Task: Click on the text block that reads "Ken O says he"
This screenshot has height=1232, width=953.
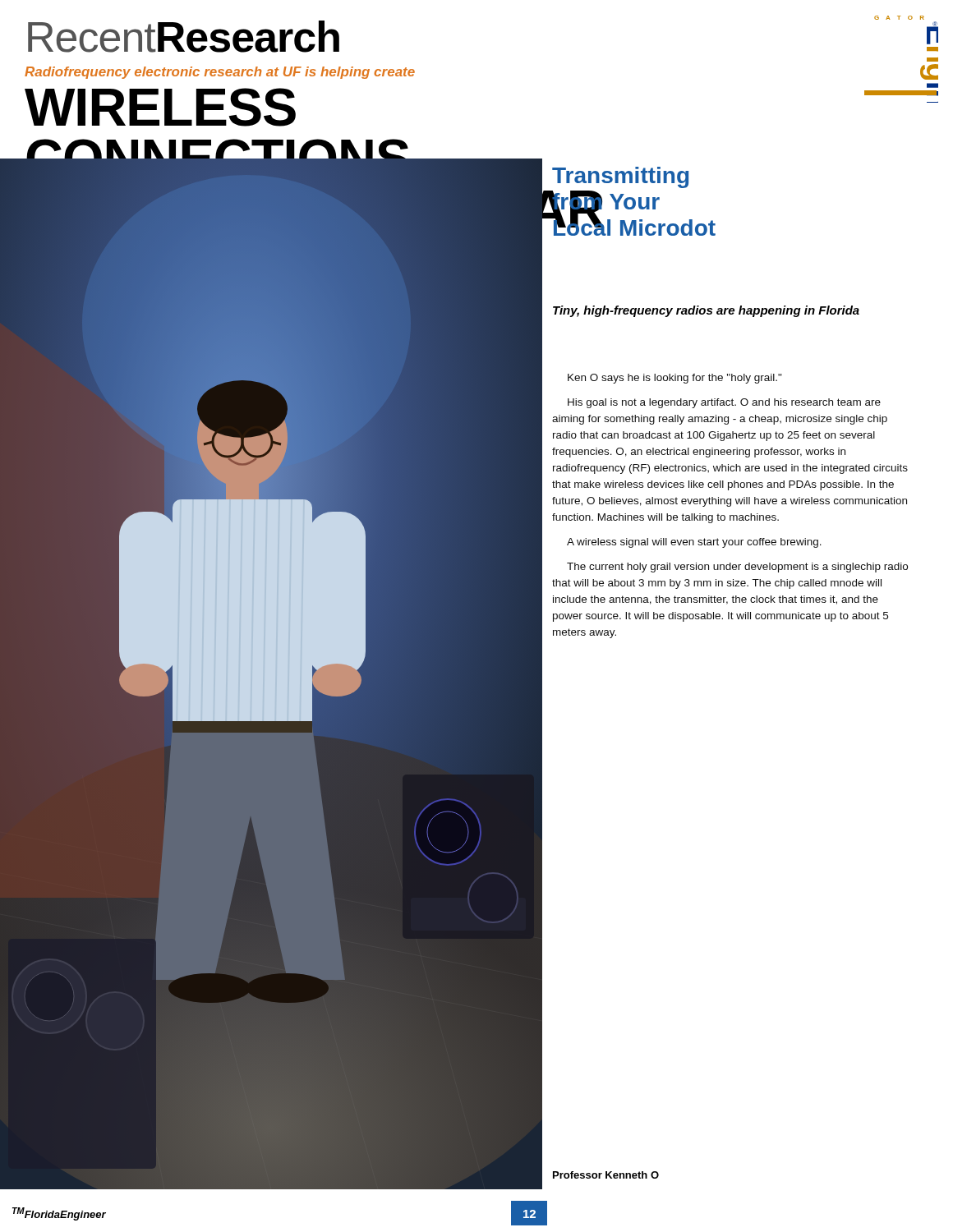Action: click(731, 505)
